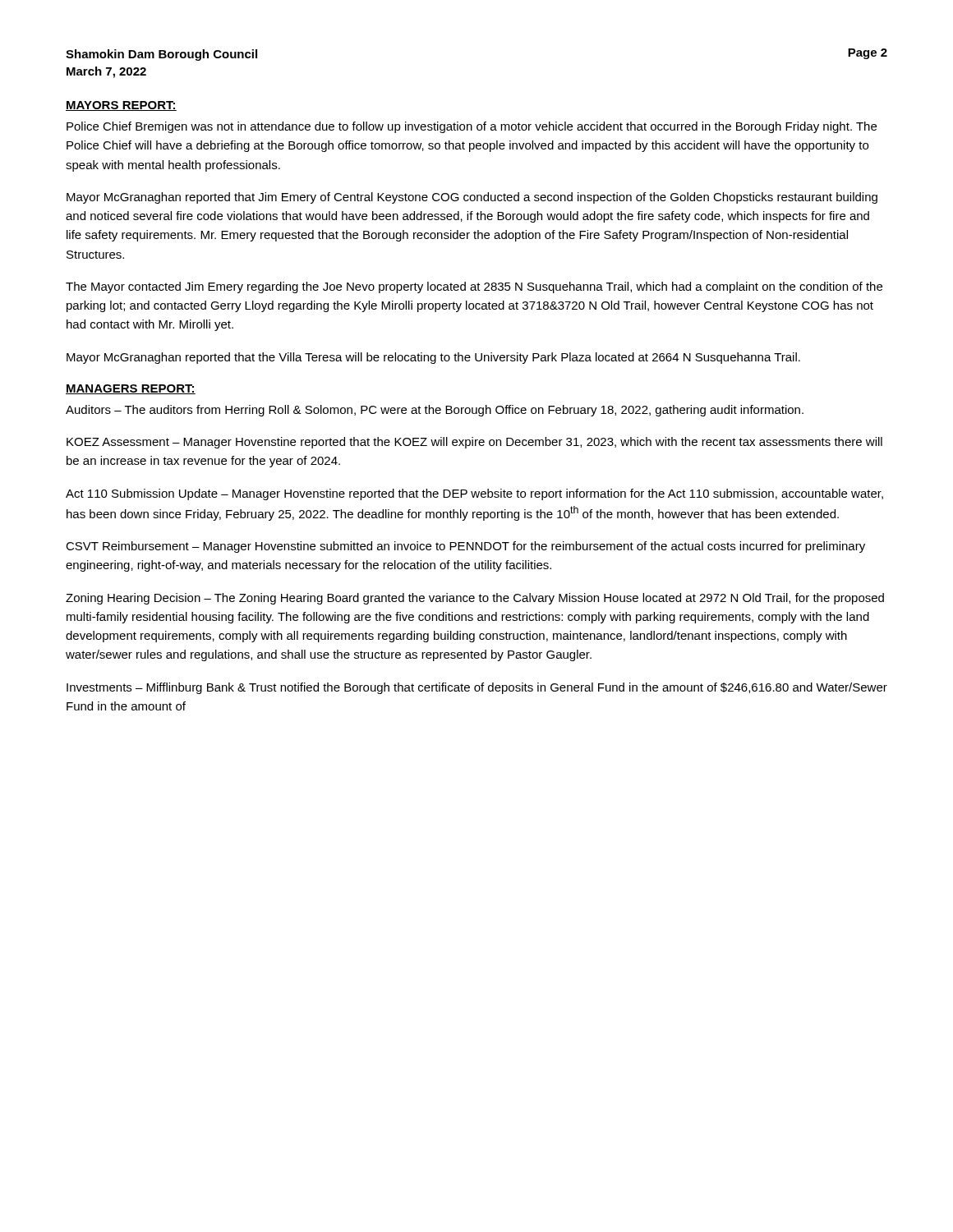Navigate to the element starting "Auditors – The"

point(435,409)
